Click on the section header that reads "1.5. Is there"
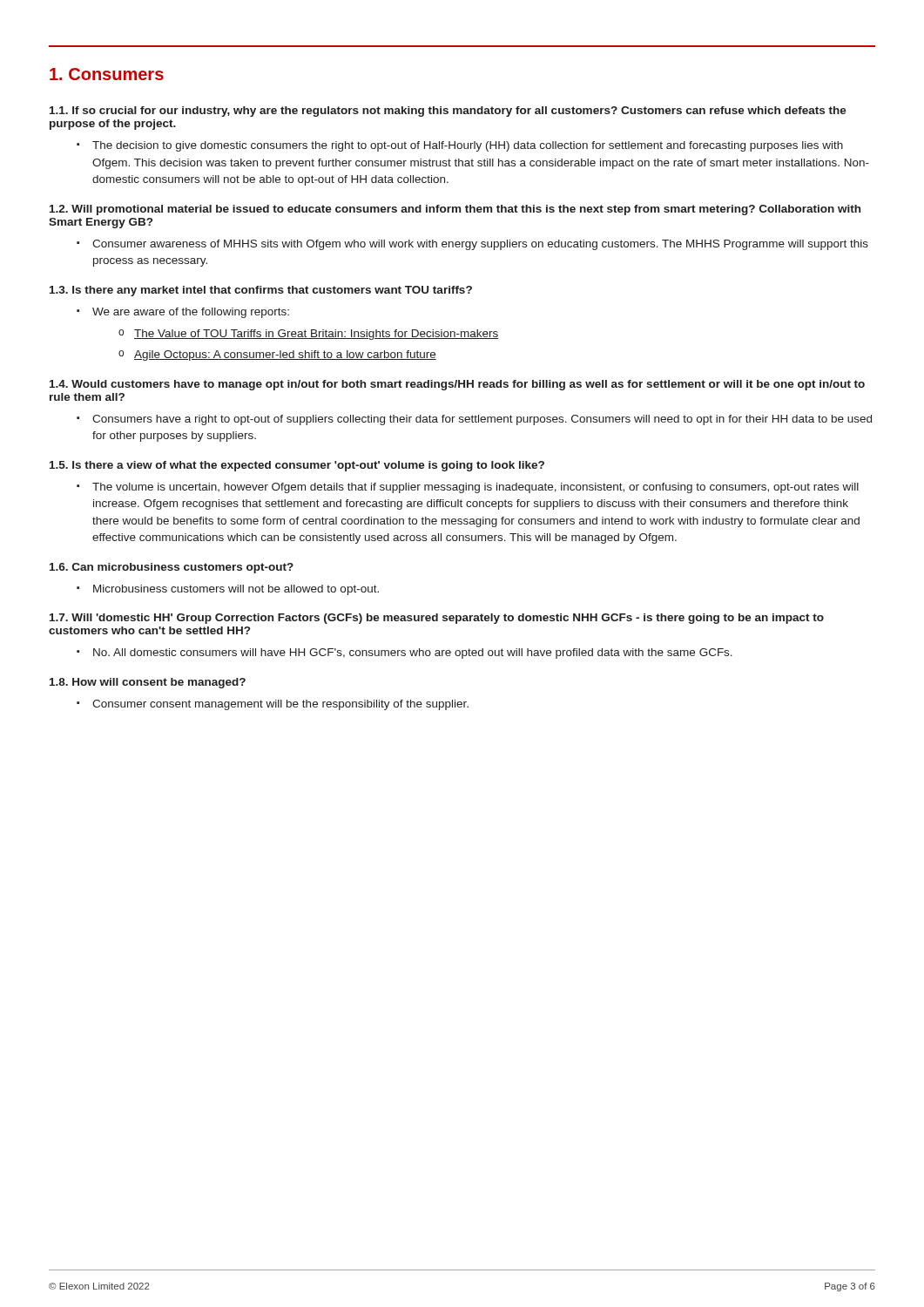Viewport: 924px width, 1307px height. pos(462,502)
